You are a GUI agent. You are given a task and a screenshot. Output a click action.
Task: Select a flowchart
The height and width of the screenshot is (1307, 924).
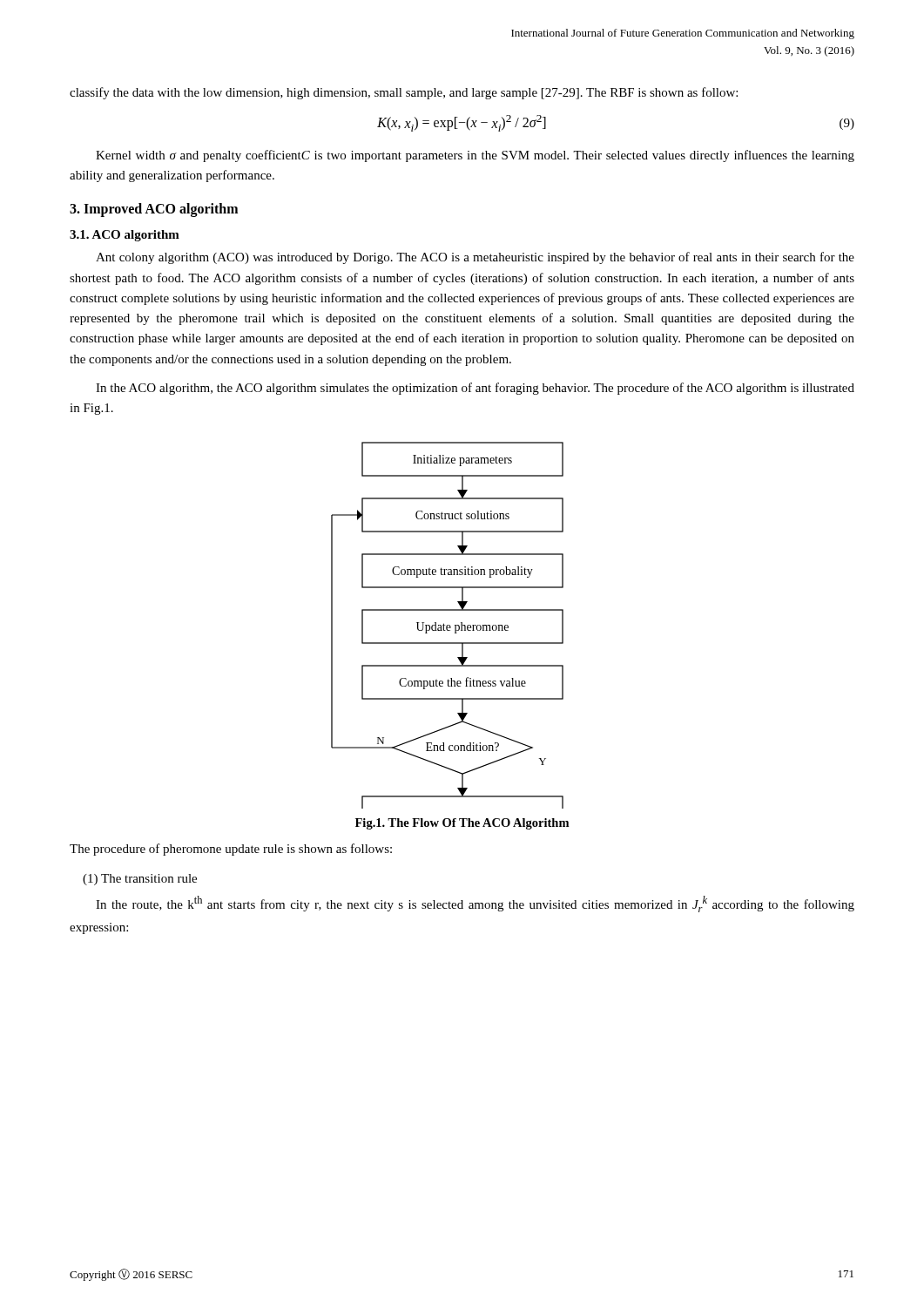coord(462,623)
